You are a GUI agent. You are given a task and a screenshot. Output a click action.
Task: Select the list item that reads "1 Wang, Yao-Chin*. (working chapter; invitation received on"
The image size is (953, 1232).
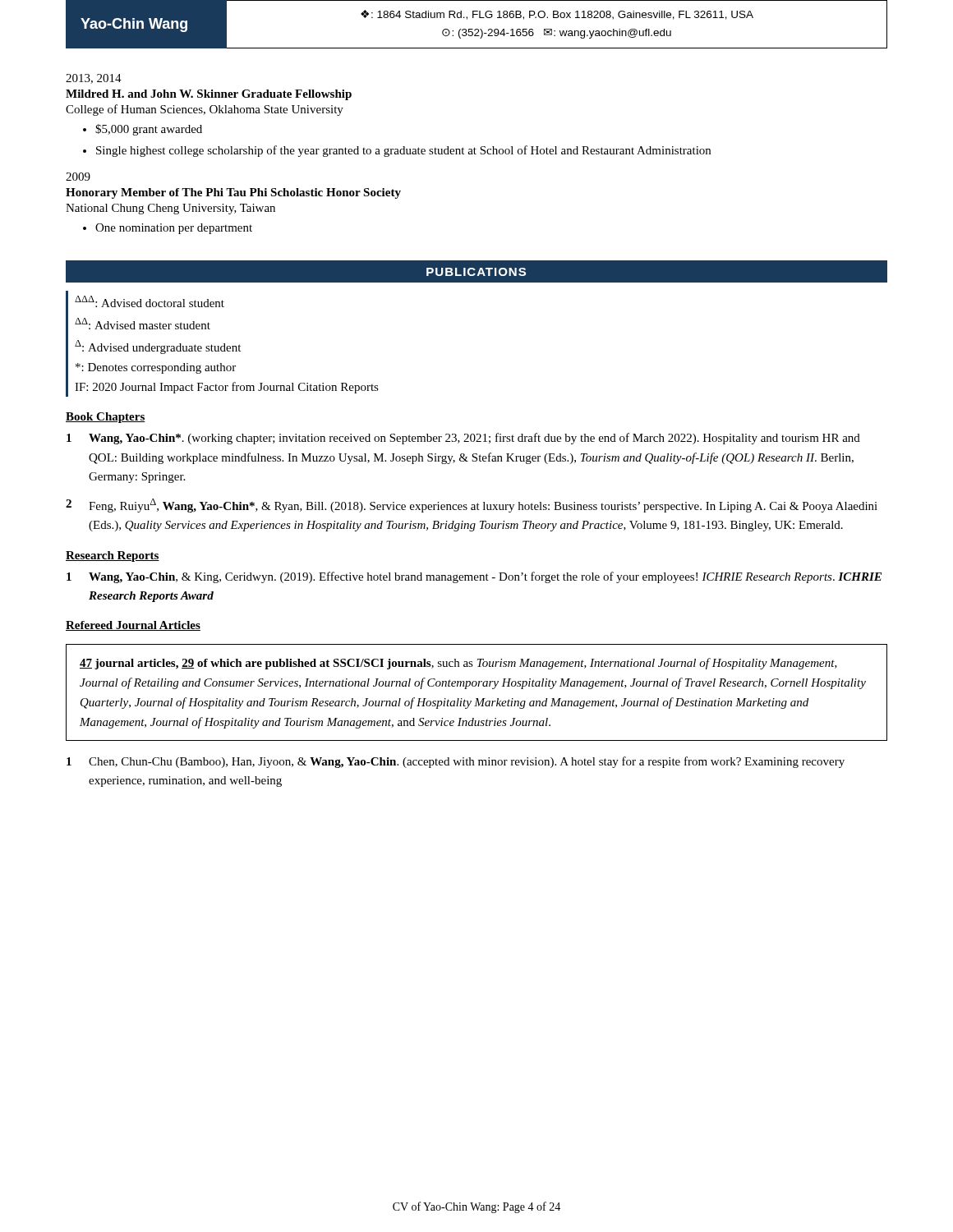pyautogui.click(x=476, y=458)
